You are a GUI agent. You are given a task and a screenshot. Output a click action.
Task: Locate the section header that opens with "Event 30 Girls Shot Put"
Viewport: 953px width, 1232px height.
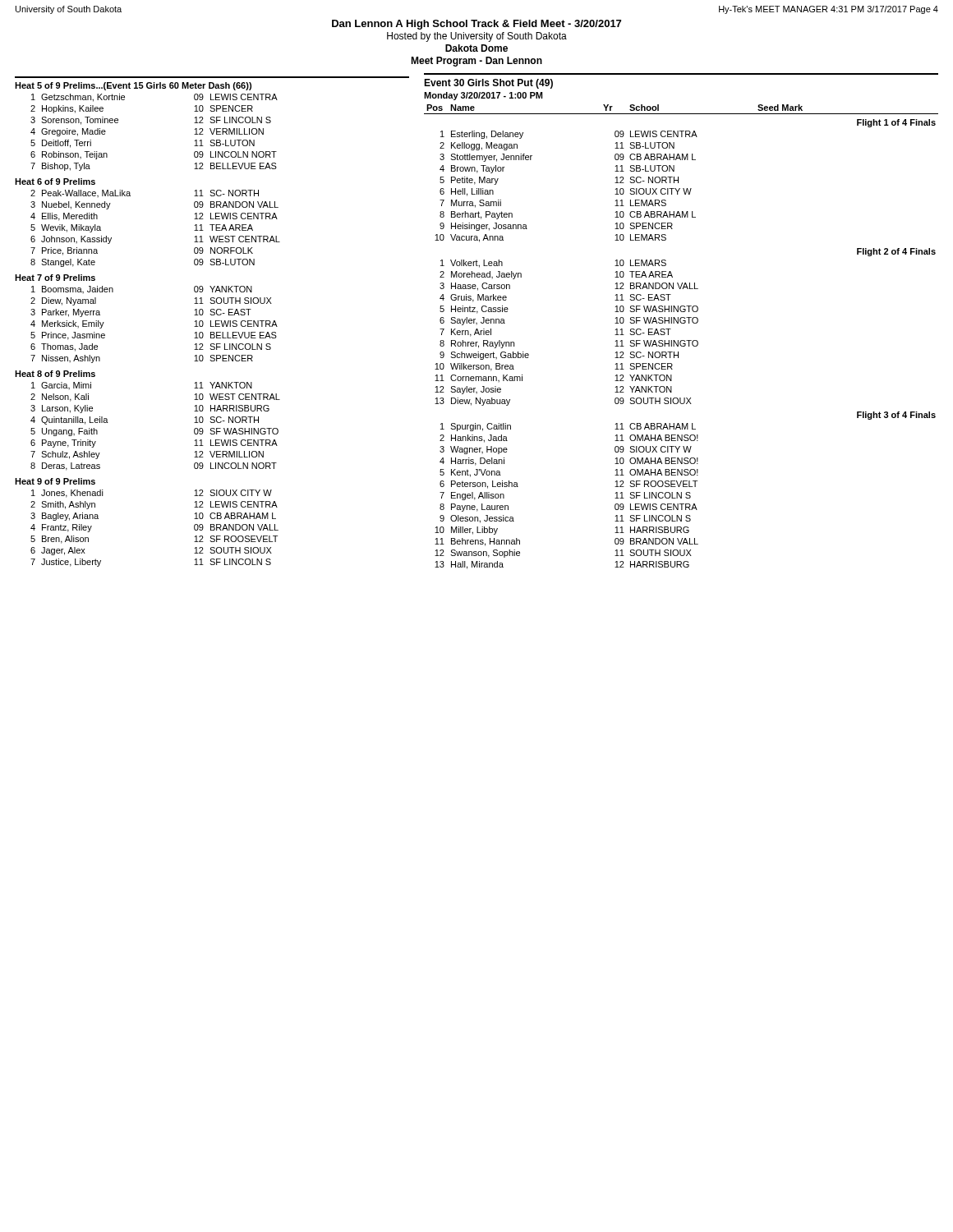point(489,83)
